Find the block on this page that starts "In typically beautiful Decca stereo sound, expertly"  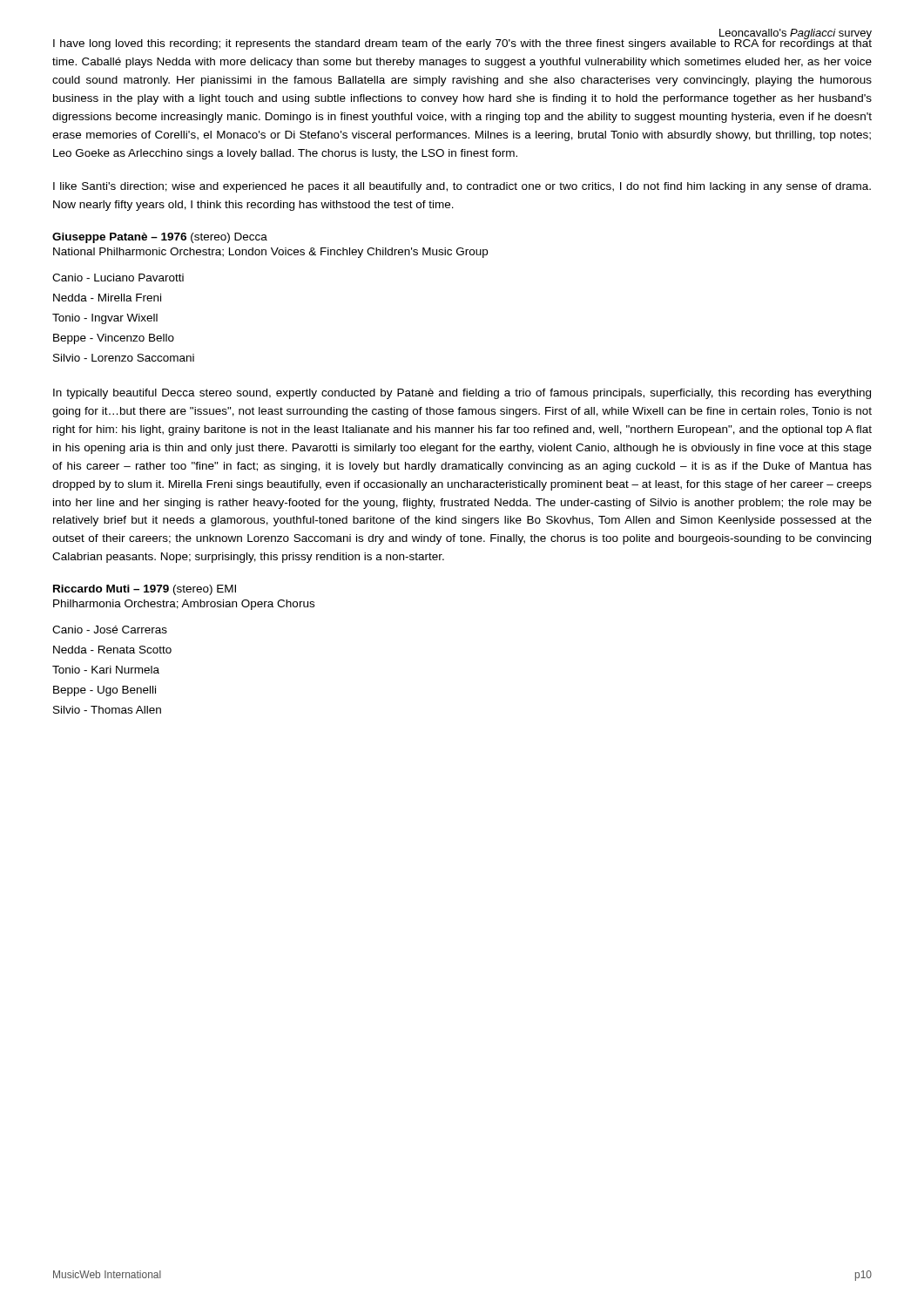[462, 475]
